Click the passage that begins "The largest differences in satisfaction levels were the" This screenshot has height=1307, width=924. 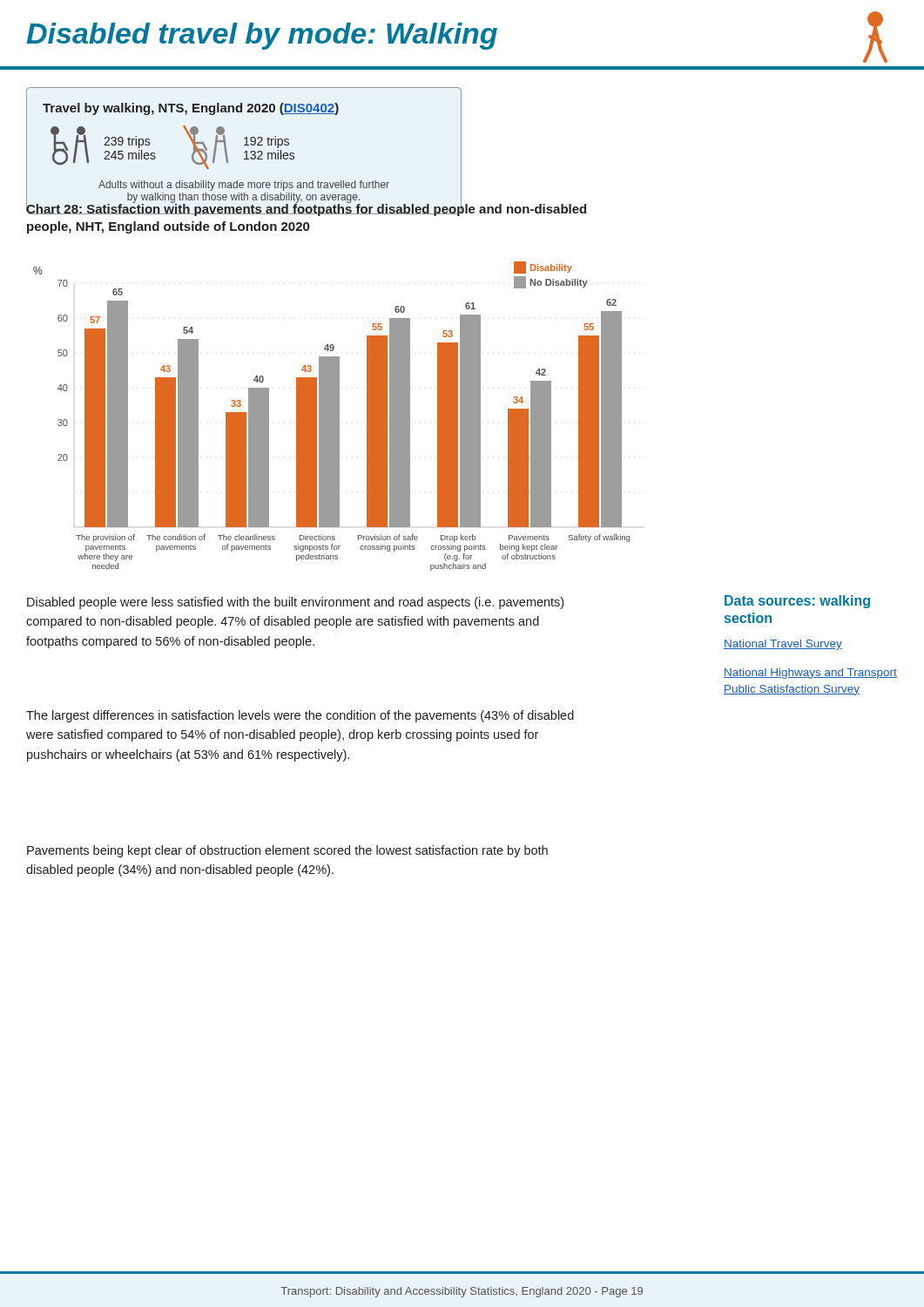(x=300, y=735)
